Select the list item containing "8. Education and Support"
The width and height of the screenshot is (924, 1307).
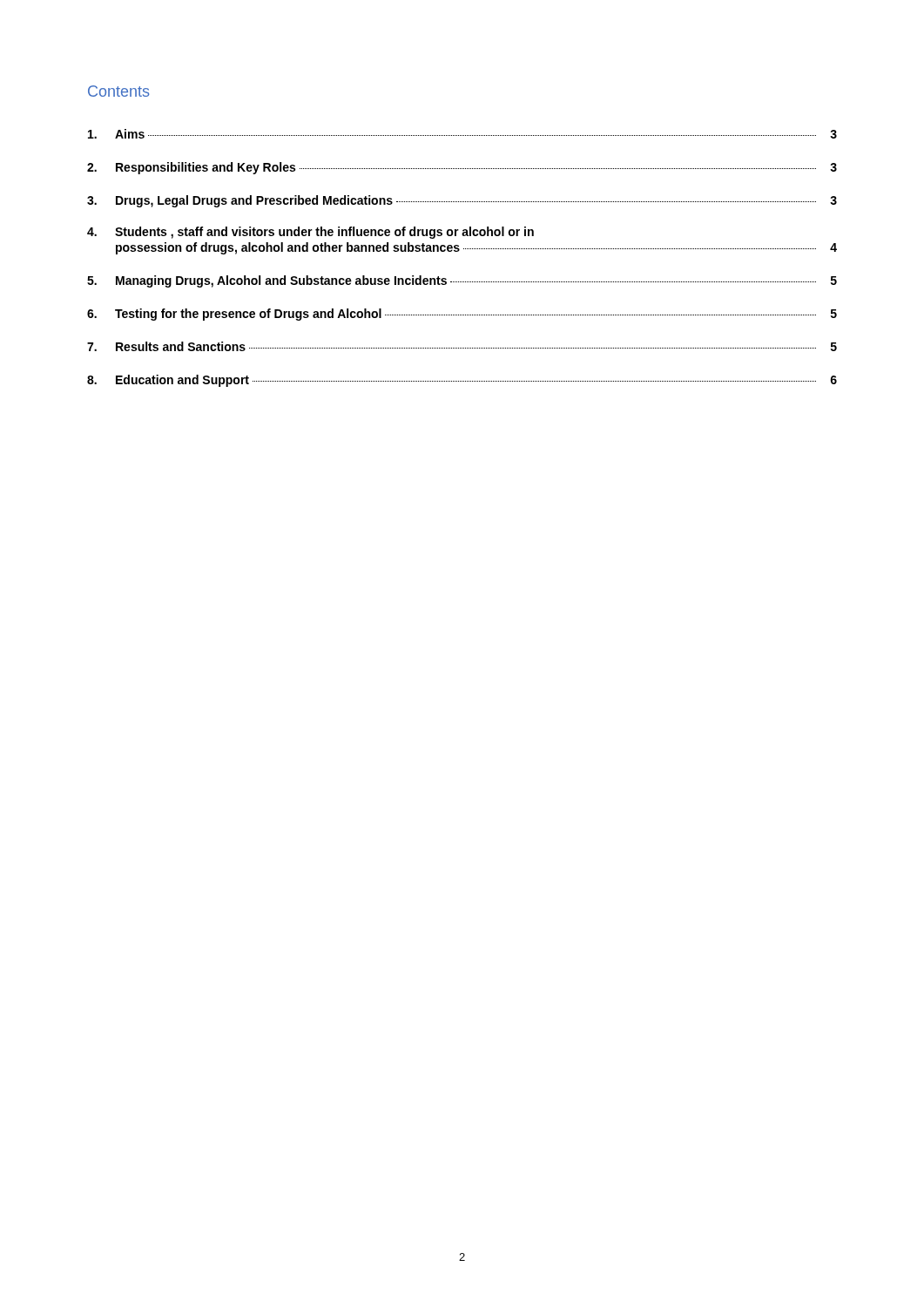pyautogui.click(x=462, y=379)
